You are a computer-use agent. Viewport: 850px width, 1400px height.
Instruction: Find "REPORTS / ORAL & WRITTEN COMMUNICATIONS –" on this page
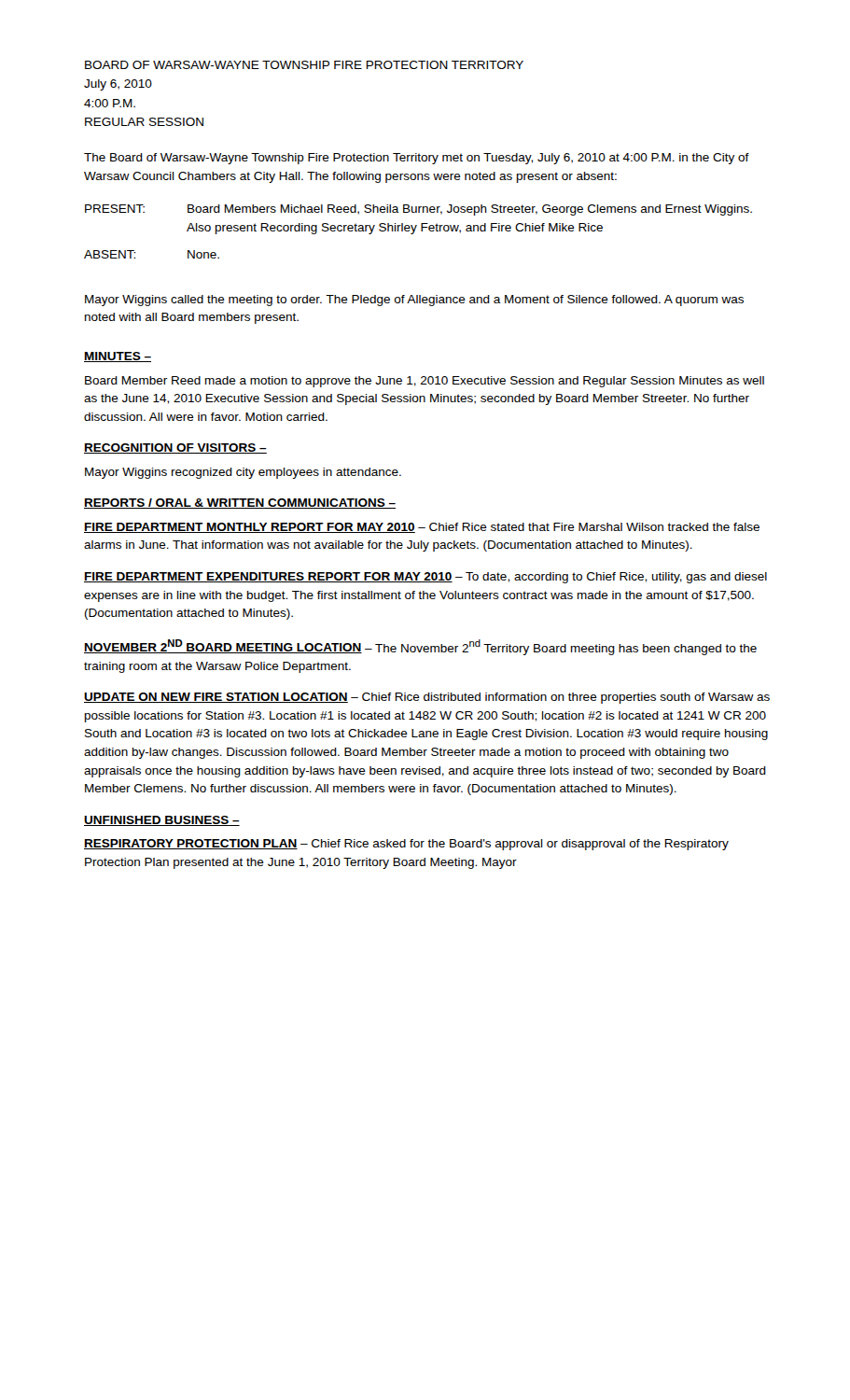(x=240, y=503)
